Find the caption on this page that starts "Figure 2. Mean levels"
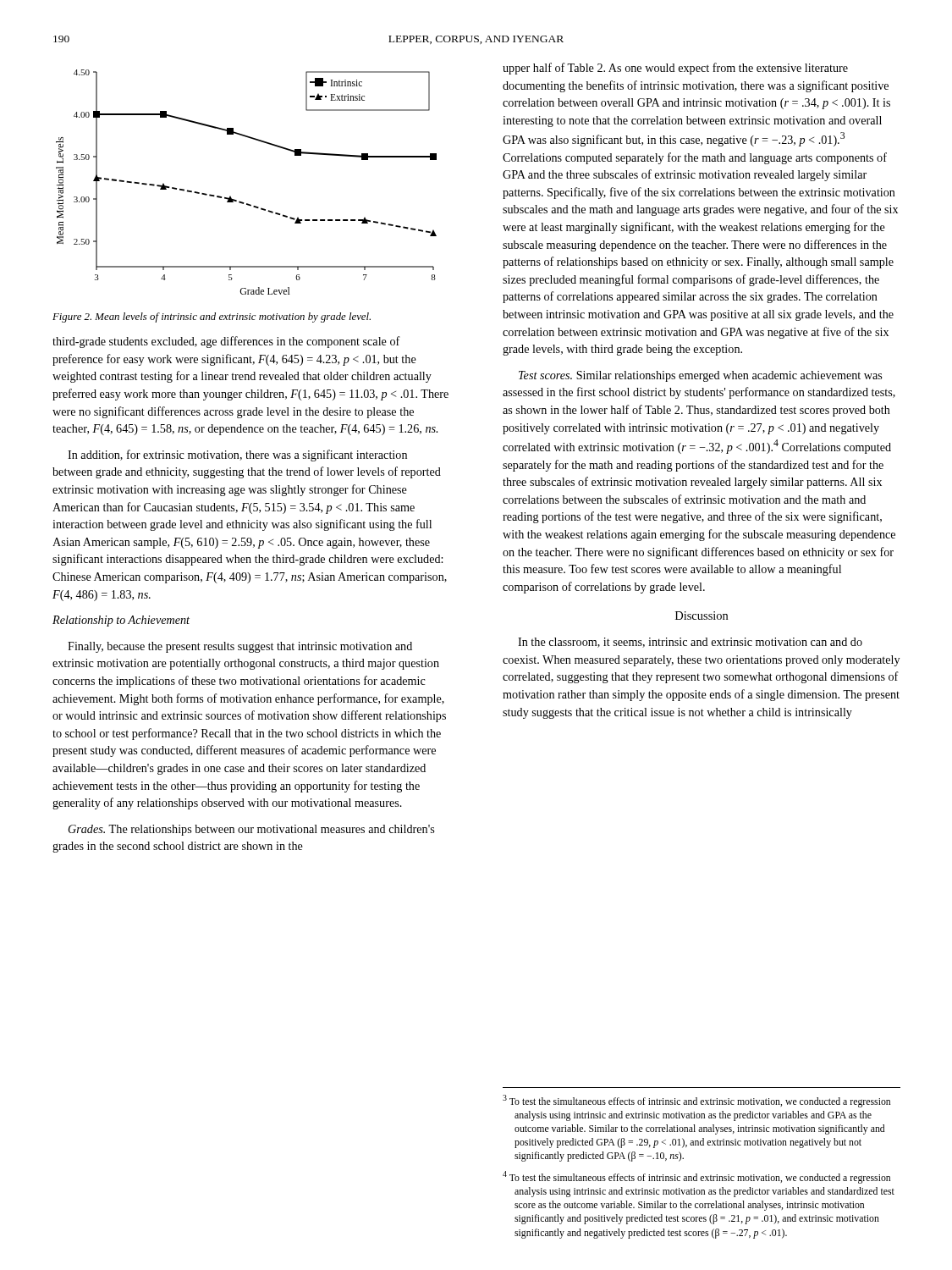 pos(212,317)
